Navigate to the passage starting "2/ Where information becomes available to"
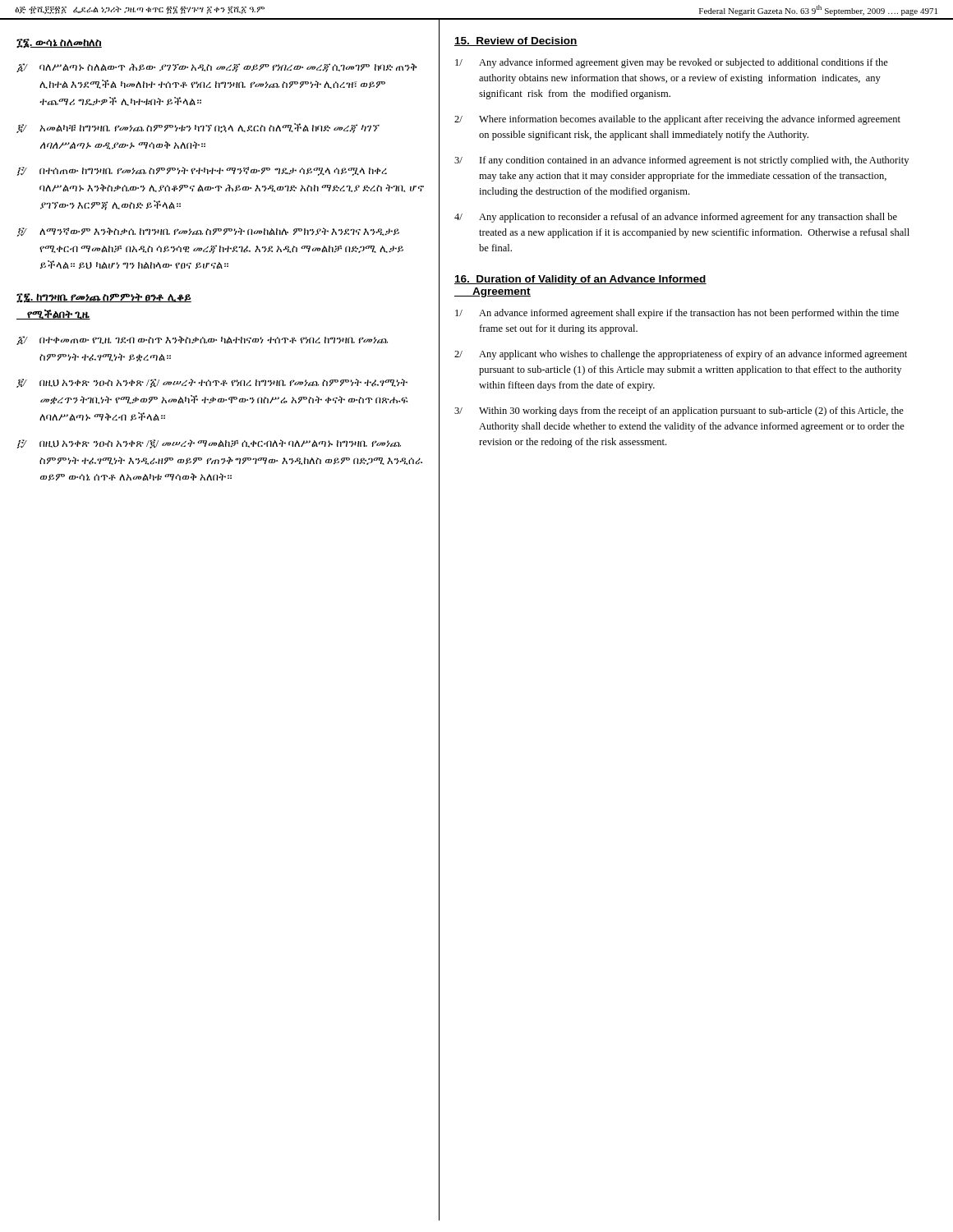Viewport: 953px width, 1232px height. pos(683,127)
